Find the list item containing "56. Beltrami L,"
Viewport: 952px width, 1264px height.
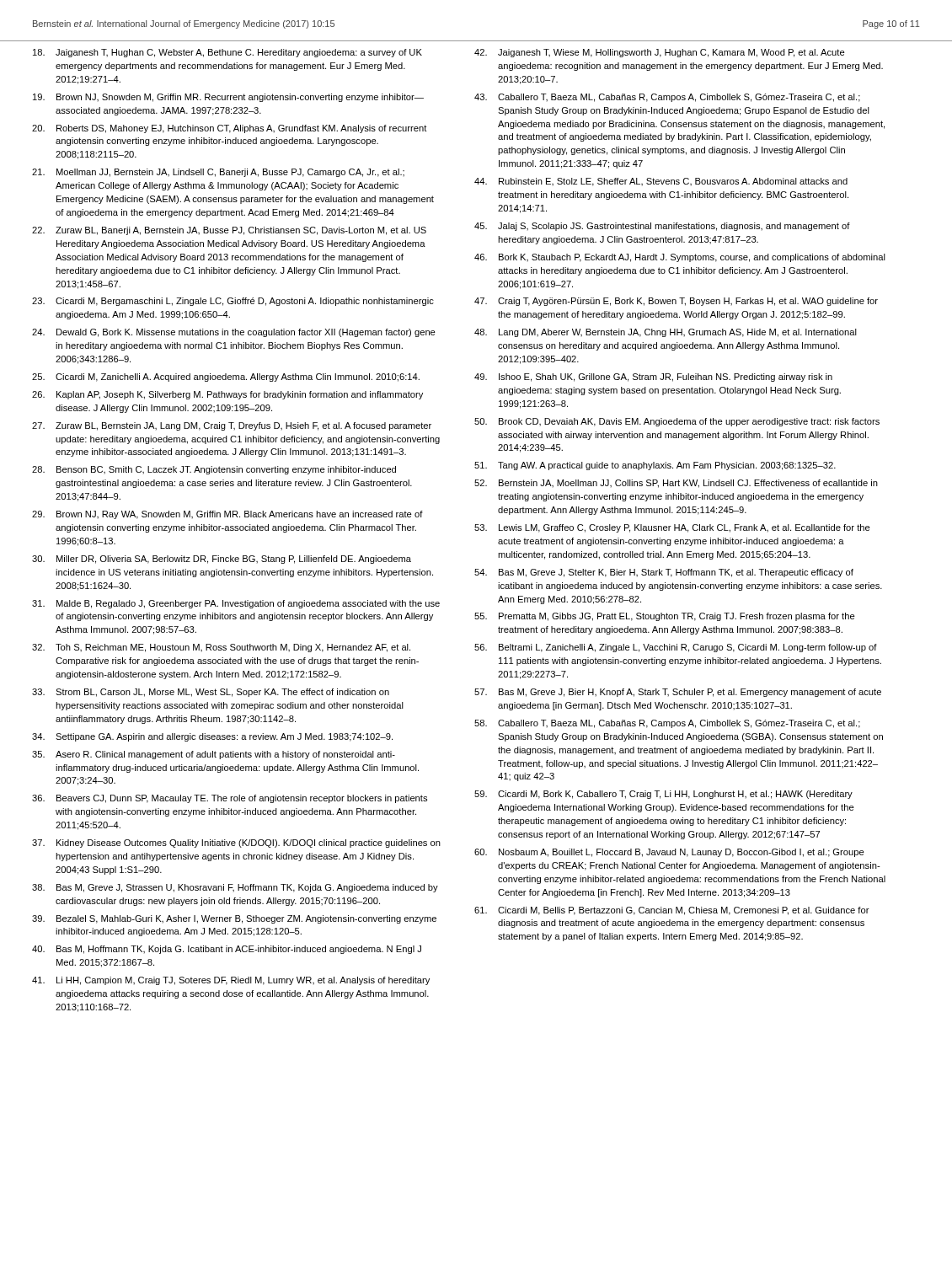pyautogui.click(x=680, y=662)
